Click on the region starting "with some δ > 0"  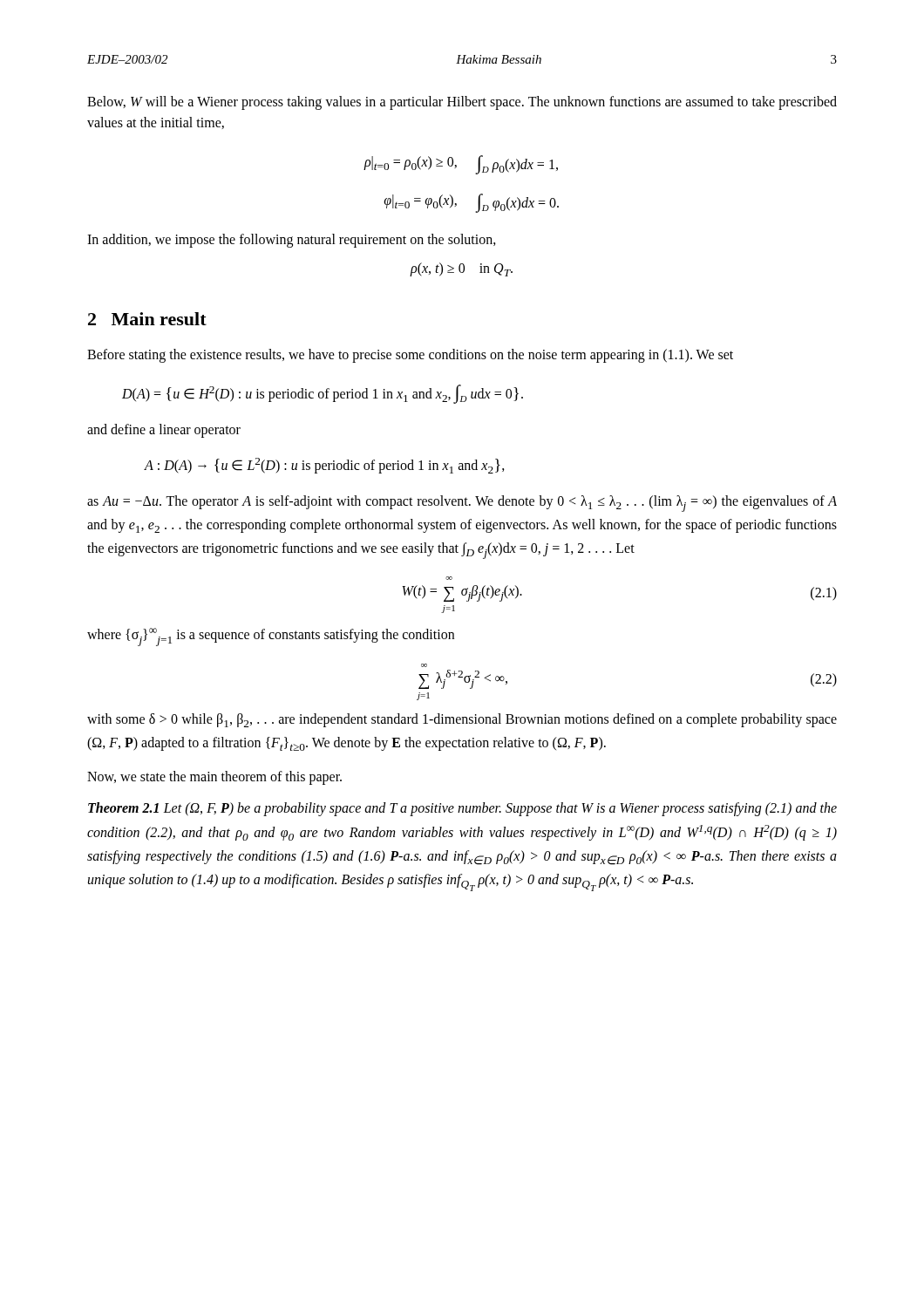[462, 733]
